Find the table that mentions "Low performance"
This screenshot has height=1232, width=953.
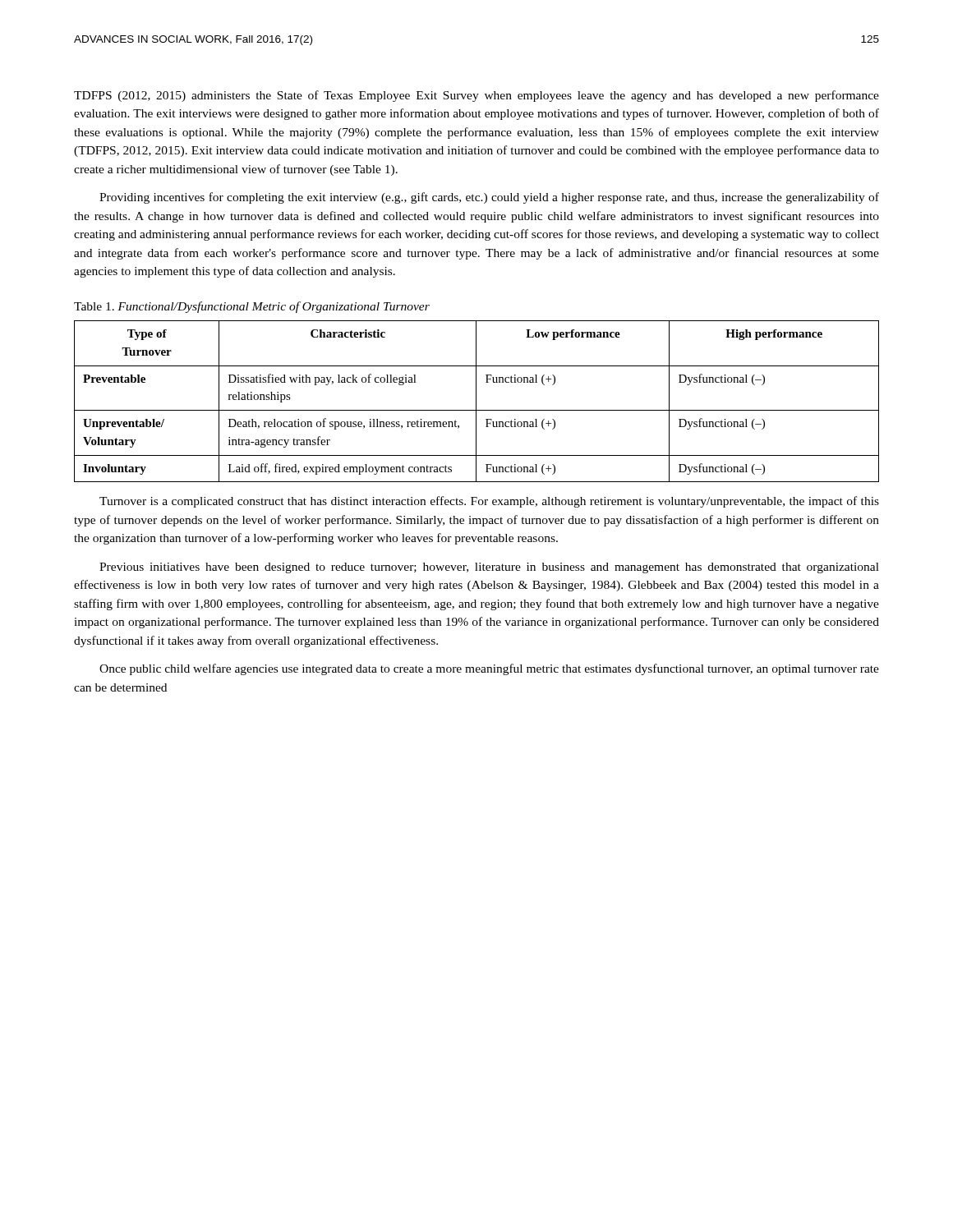pos(476,401)
